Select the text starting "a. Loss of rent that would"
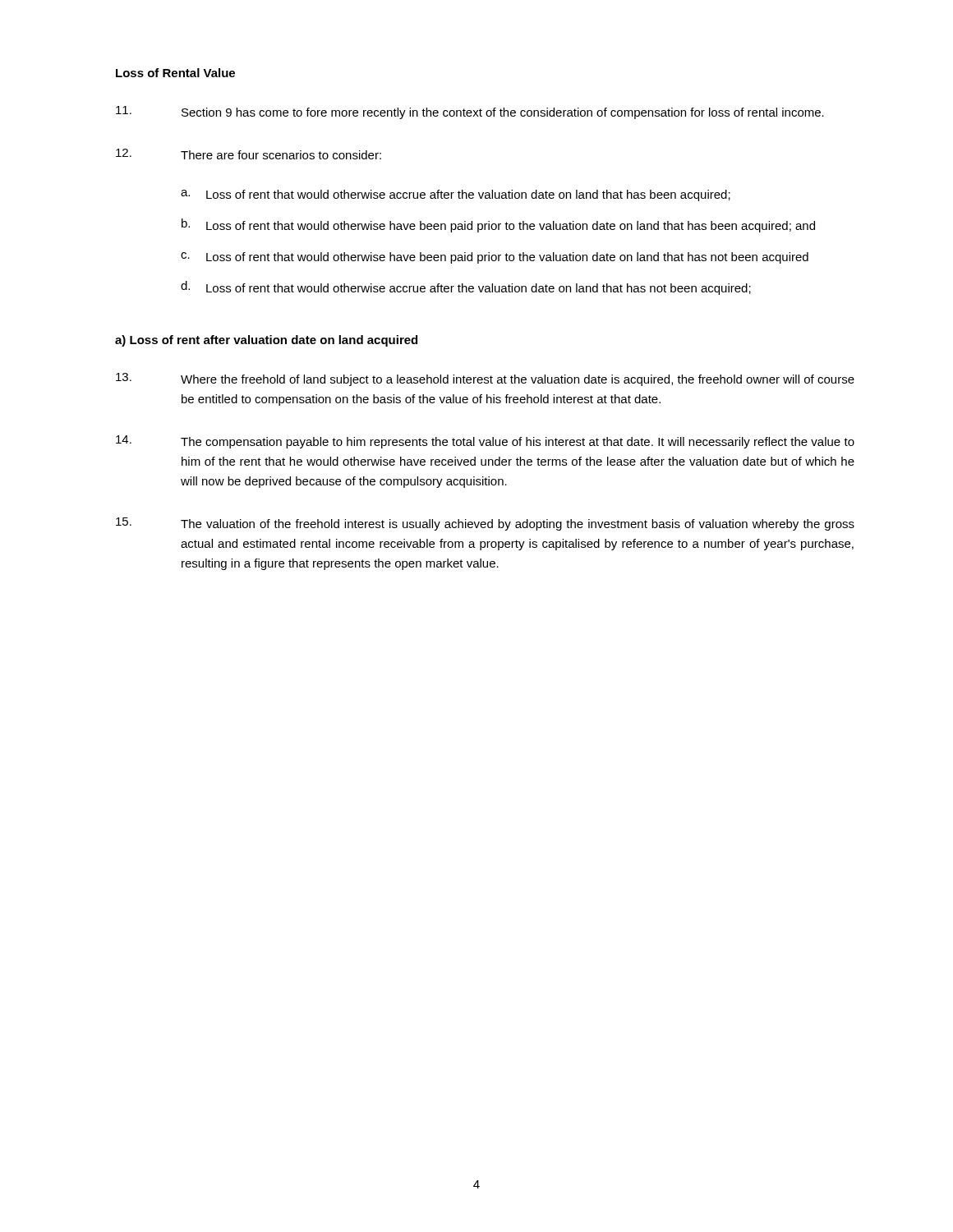Image resolution: width=953 pixels, height=1232 pixels. (x=518, y=195)
